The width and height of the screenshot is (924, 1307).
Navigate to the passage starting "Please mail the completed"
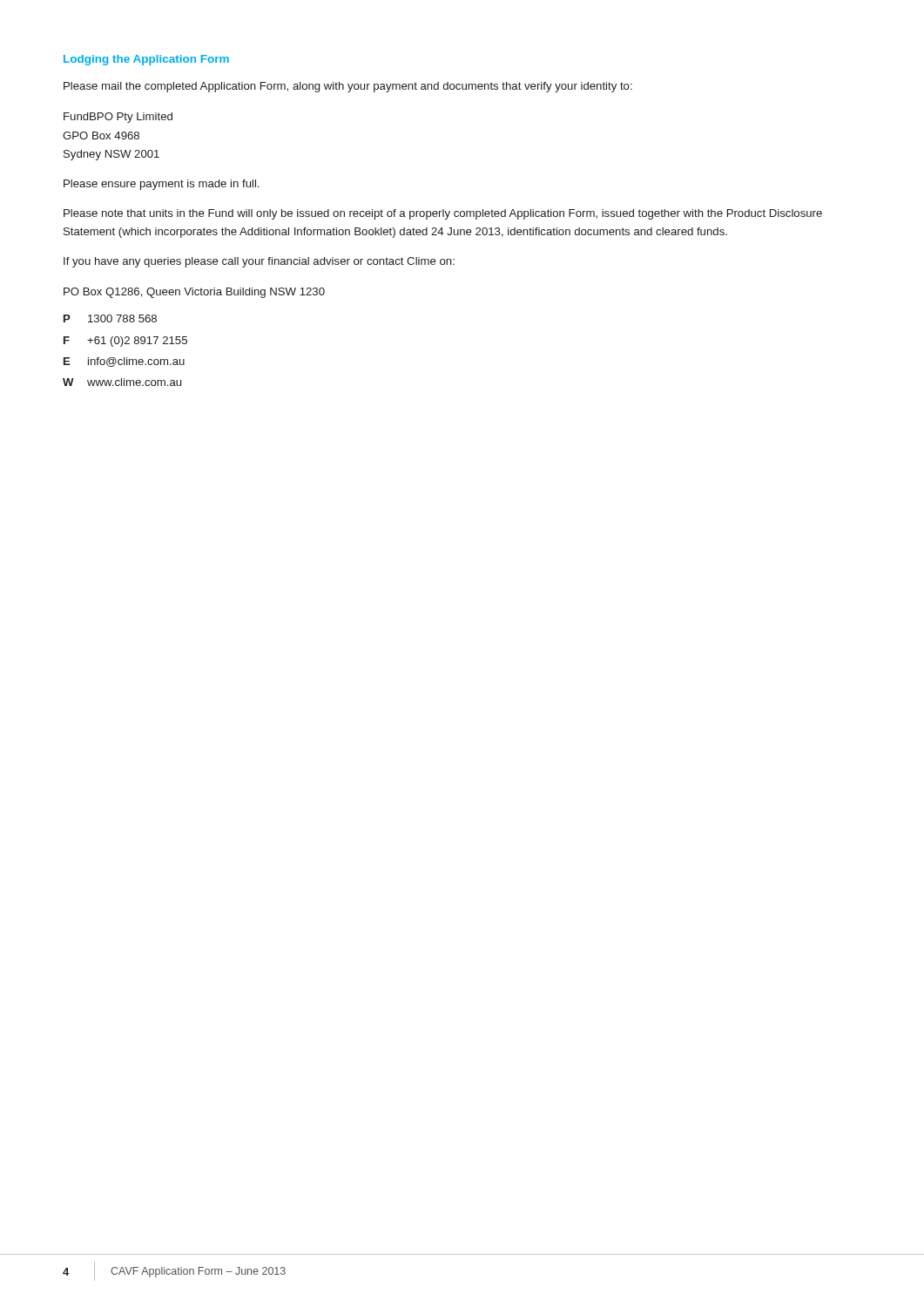[x=348, y=86]
